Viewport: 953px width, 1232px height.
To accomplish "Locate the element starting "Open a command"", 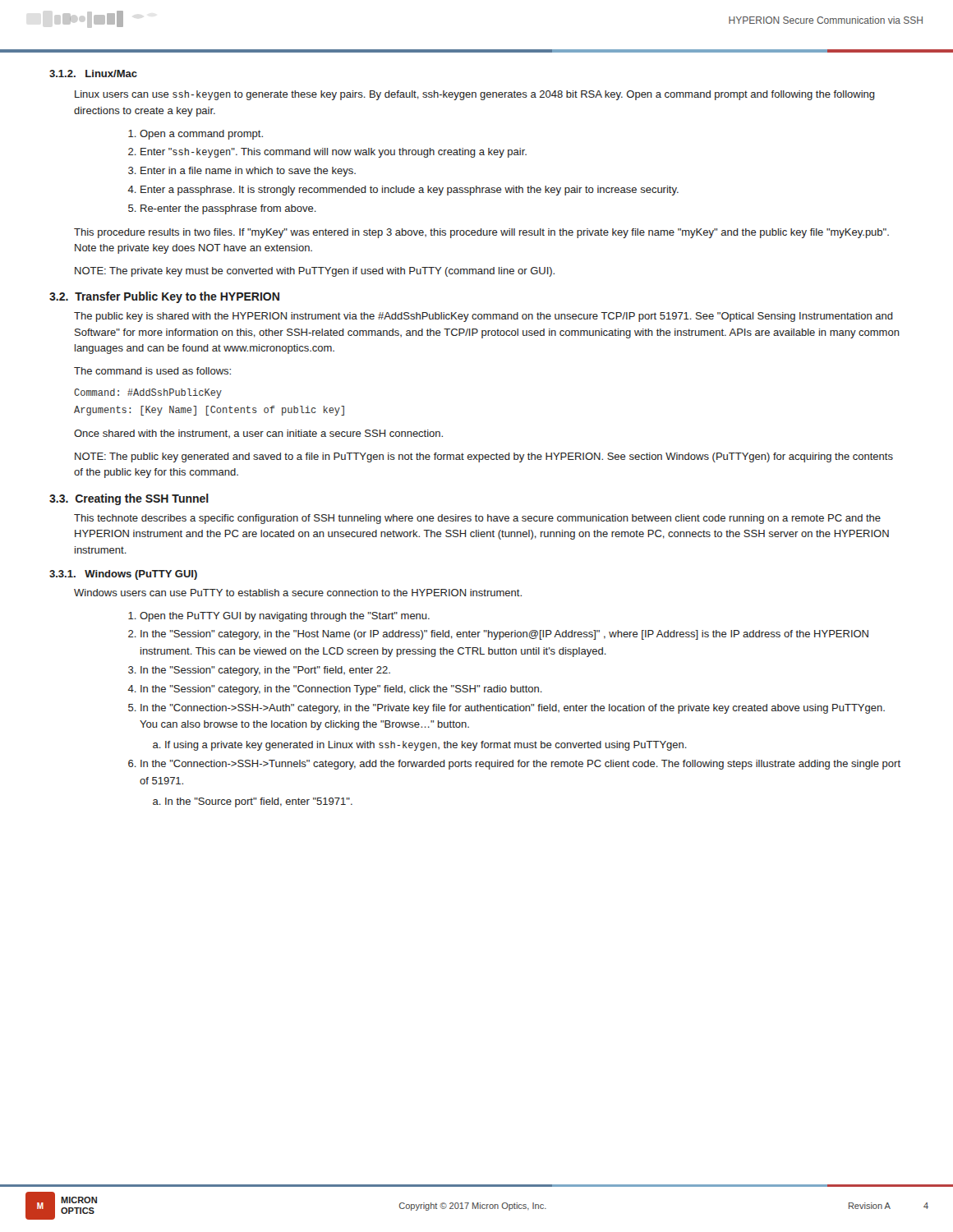I will pos(196,135).
